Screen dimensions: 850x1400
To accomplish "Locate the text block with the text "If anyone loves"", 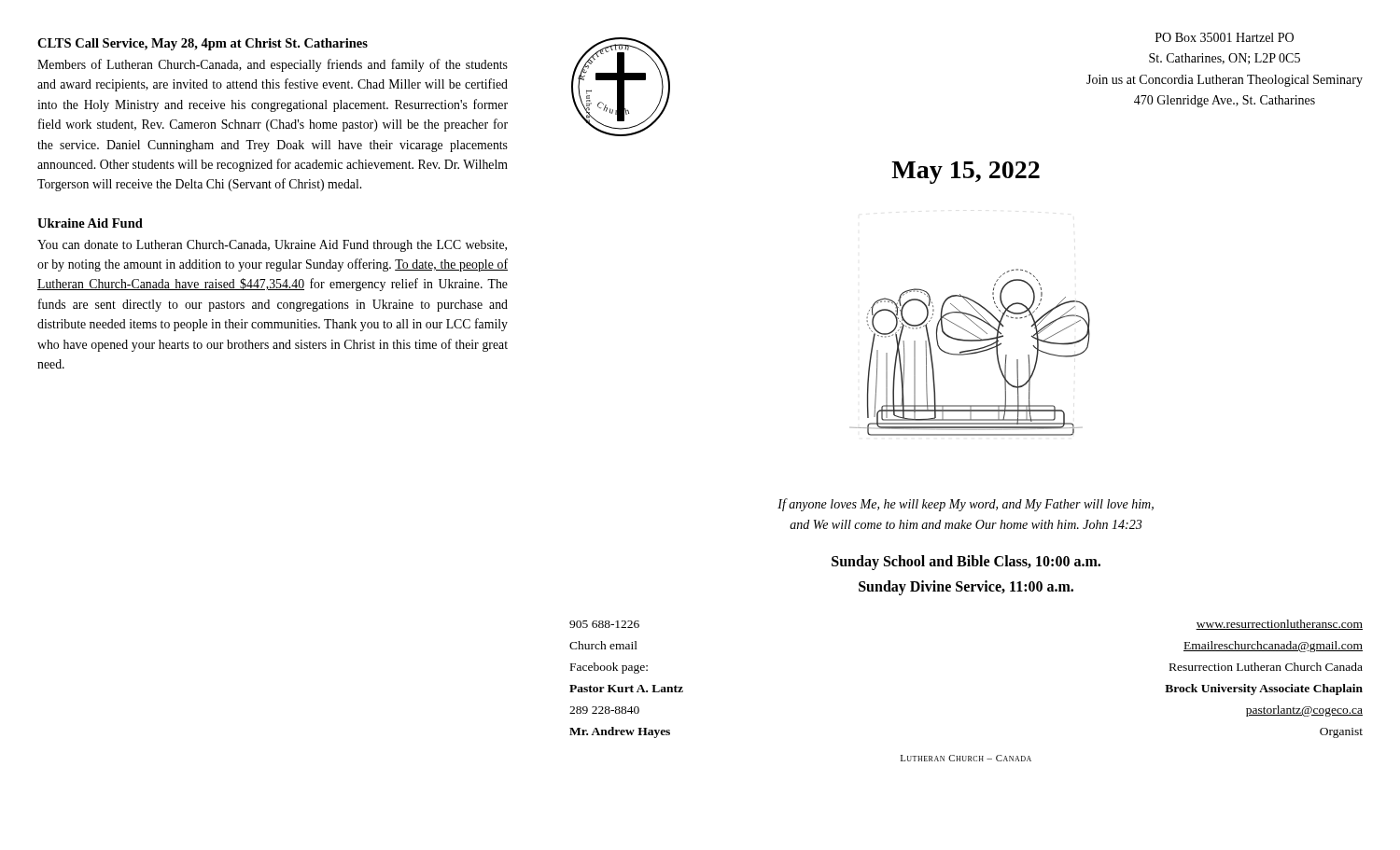I will (966, 514).
